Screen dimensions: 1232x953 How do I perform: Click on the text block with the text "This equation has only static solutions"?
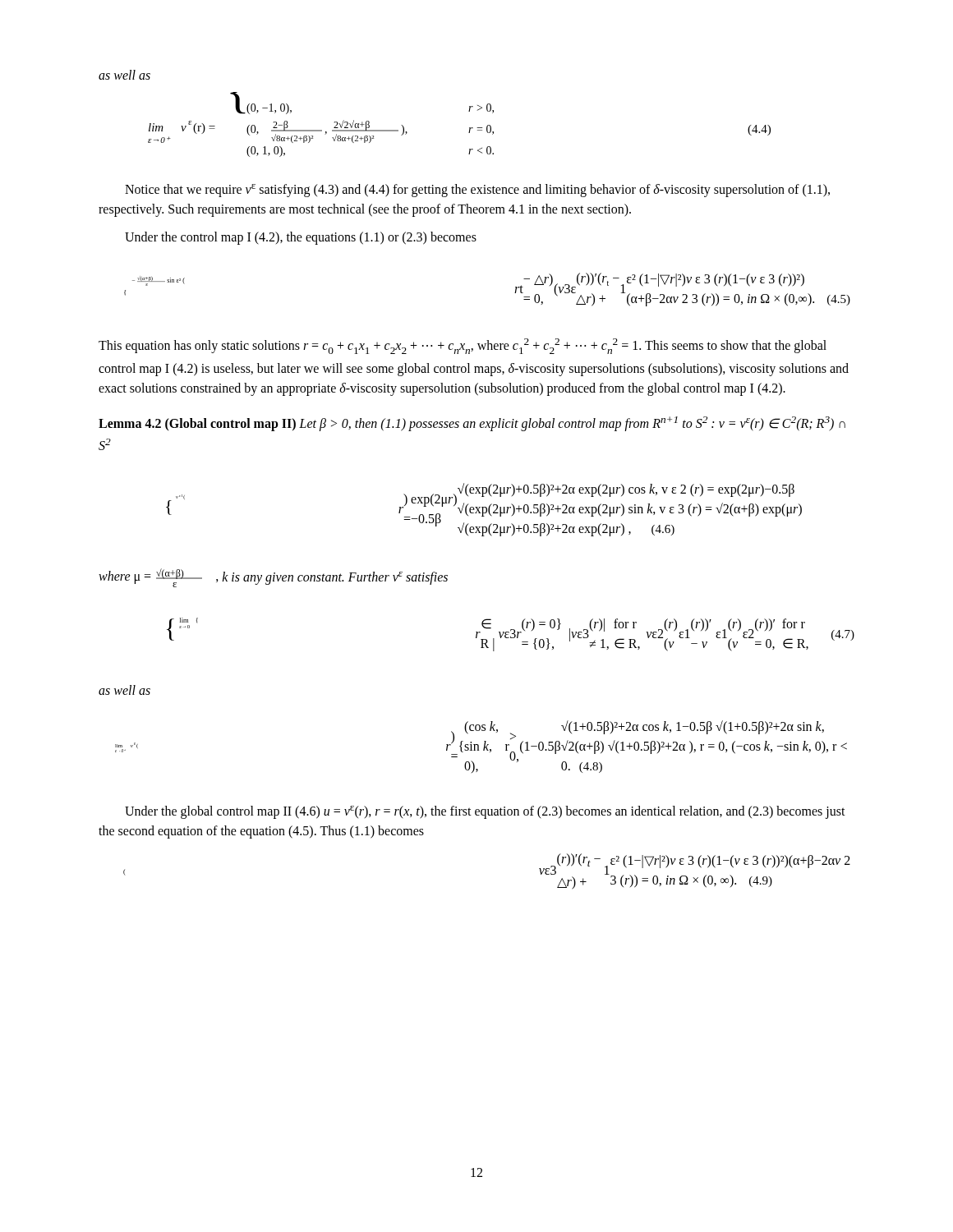point(474,365)
